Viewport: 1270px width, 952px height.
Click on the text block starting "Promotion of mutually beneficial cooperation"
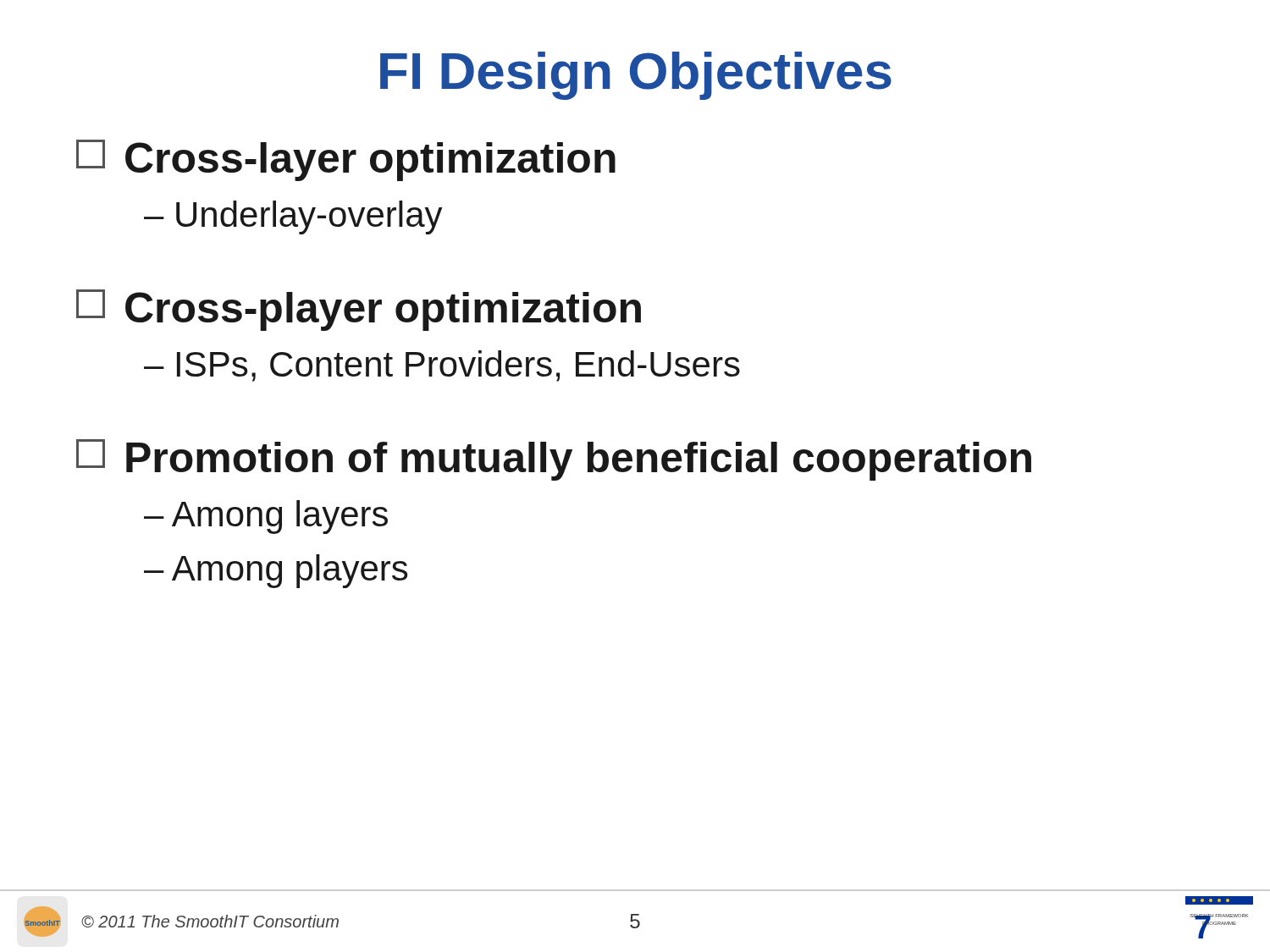(555, 457)
